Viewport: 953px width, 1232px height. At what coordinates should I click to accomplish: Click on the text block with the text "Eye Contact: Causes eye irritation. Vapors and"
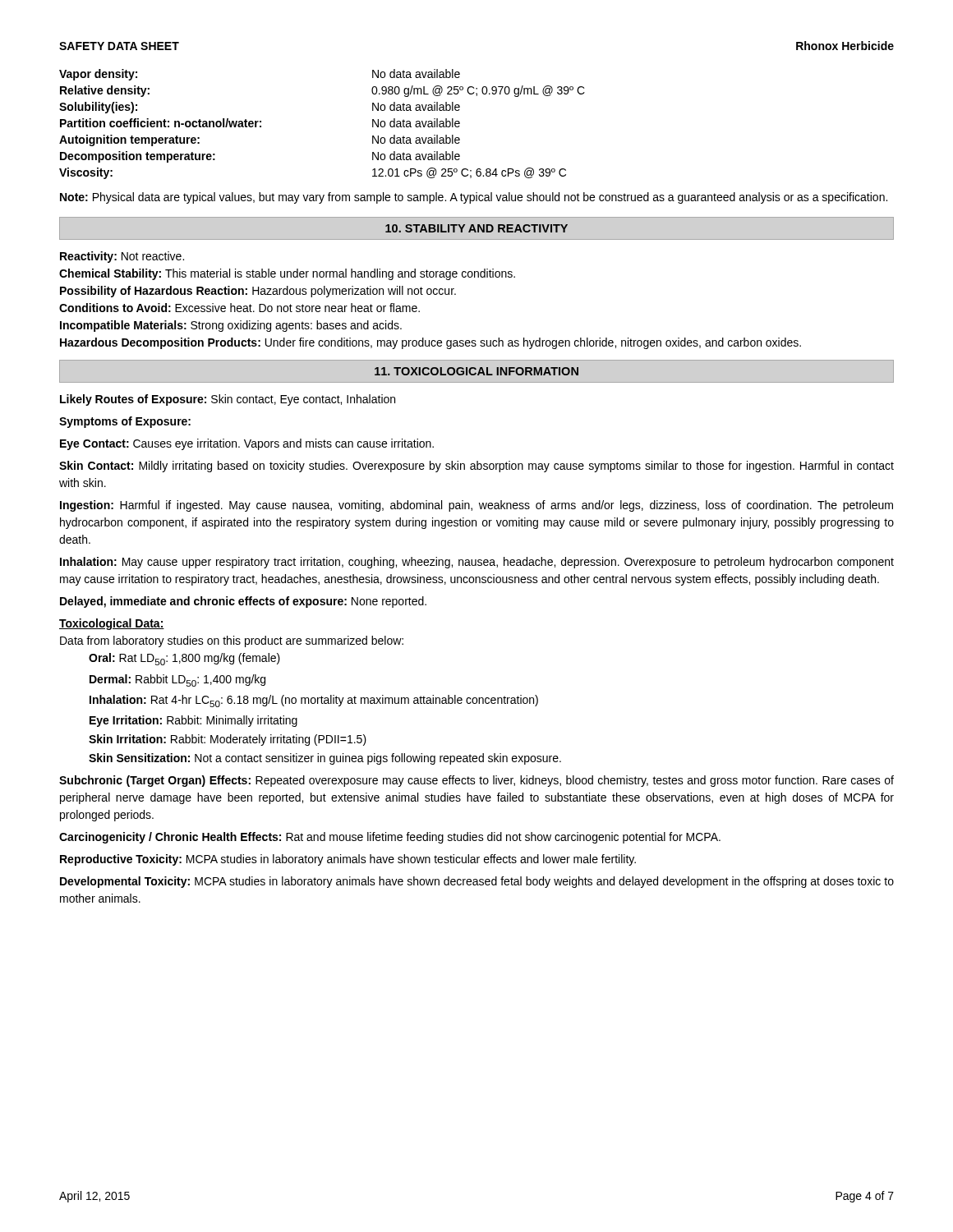tap(247, 444)
